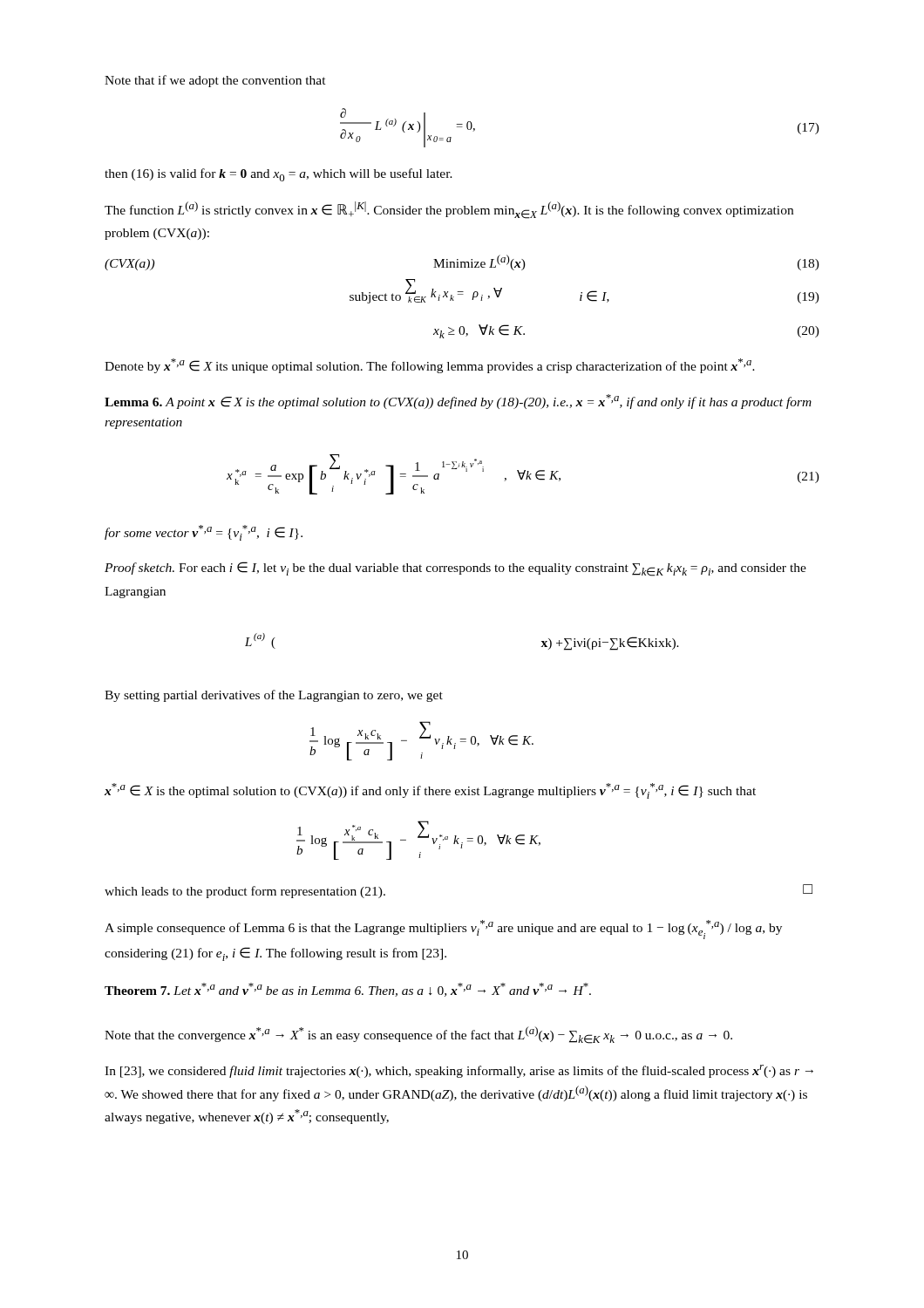Point to the block beginning "Denote by x*,a ∈ X"
Image resolution: width=924 pixels, height=1308 pixels.
(x=430, y=365)
